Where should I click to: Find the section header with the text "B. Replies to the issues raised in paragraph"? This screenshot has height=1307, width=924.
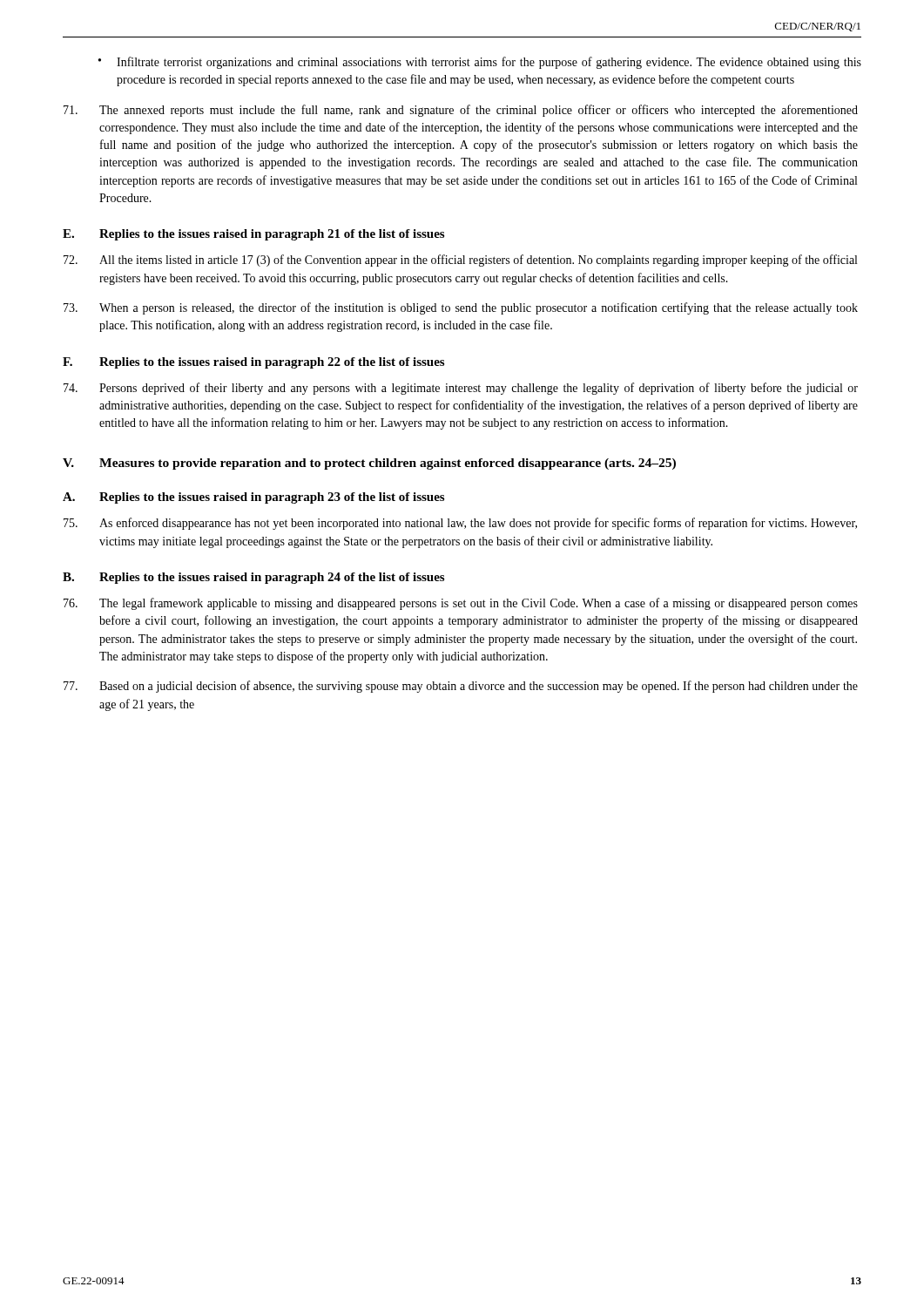pos(254,577)
